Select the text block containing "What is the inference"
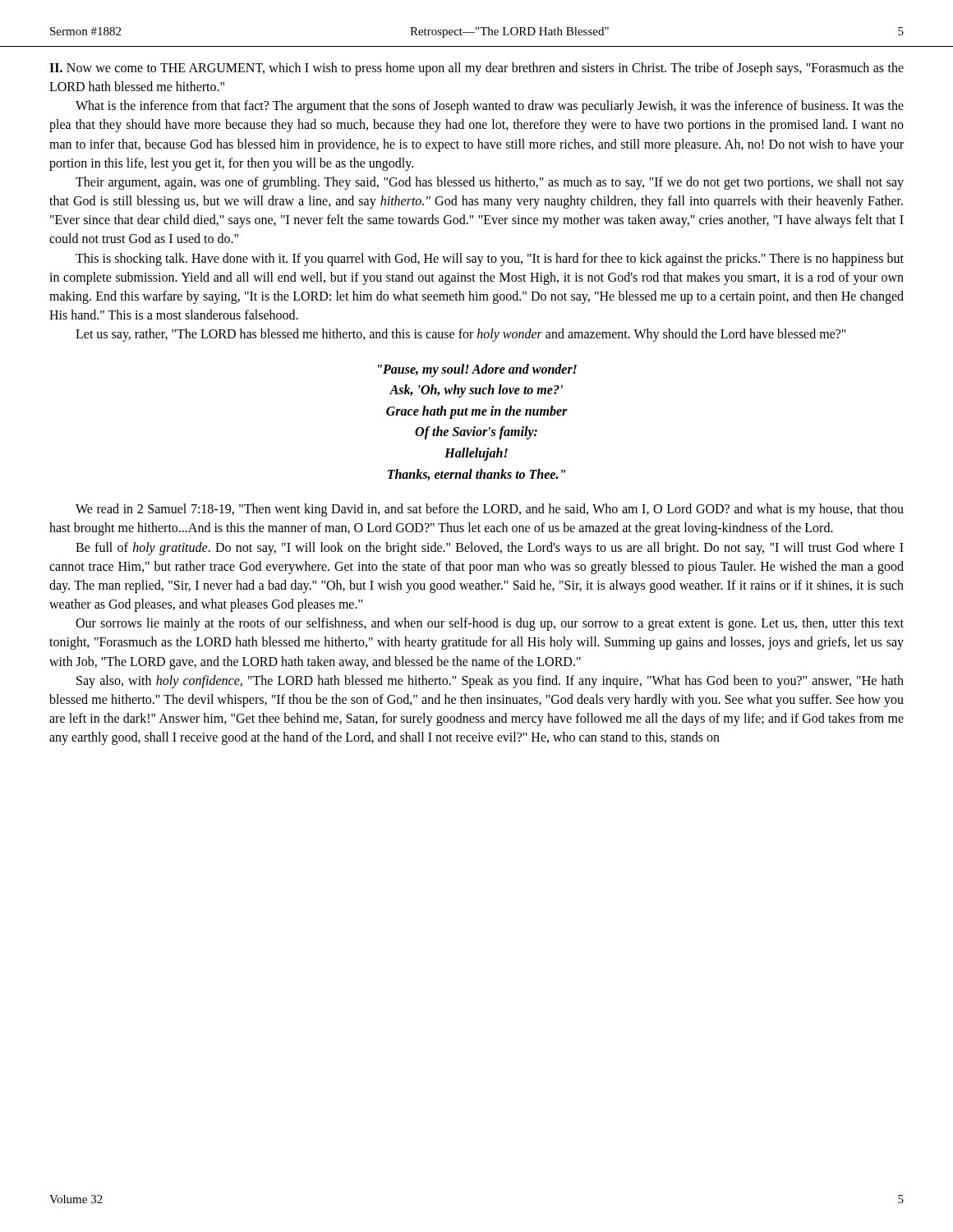953x1232 pixels. [x=476, y=134]
